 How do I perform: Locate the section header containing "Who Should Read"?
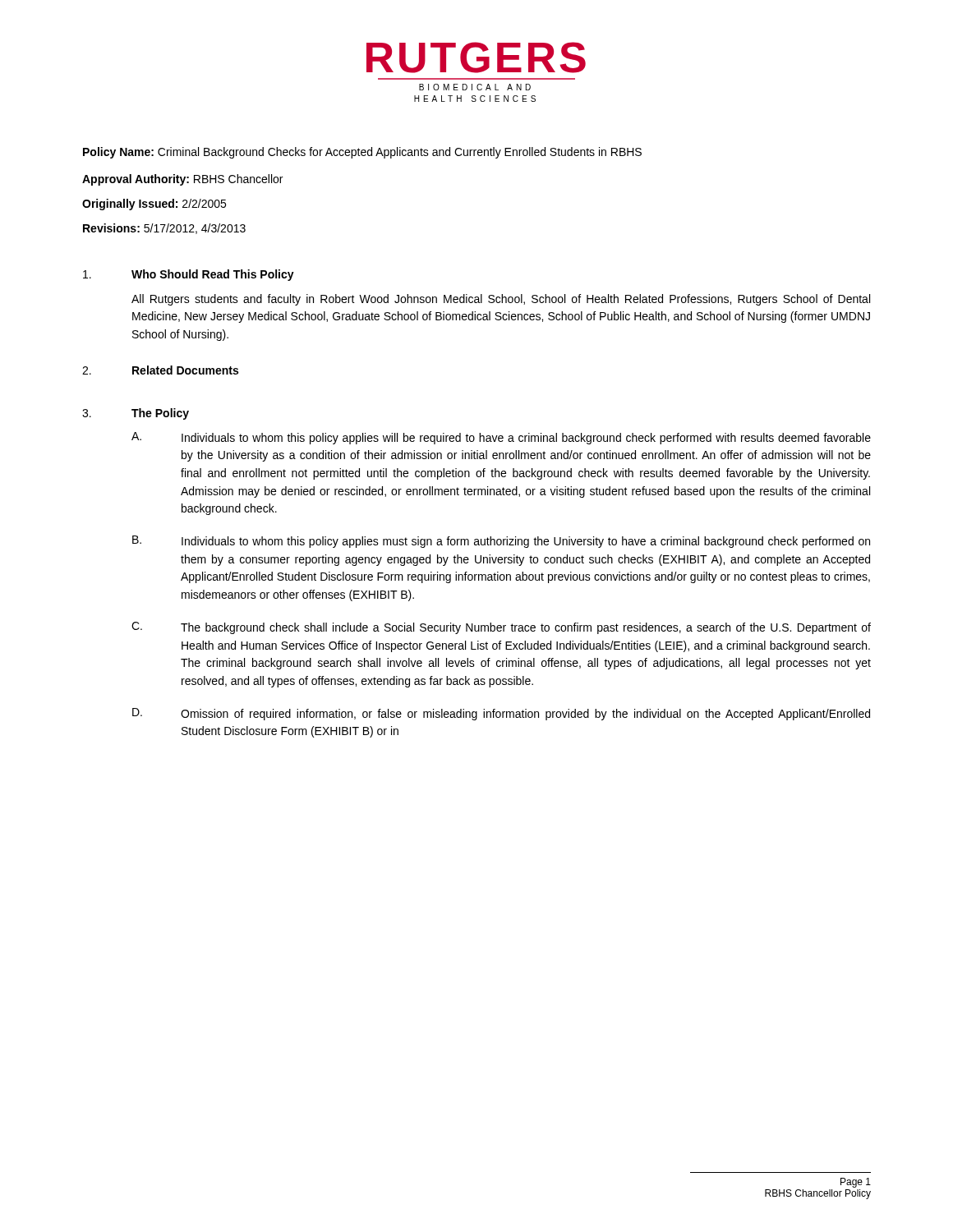(213, 274)
